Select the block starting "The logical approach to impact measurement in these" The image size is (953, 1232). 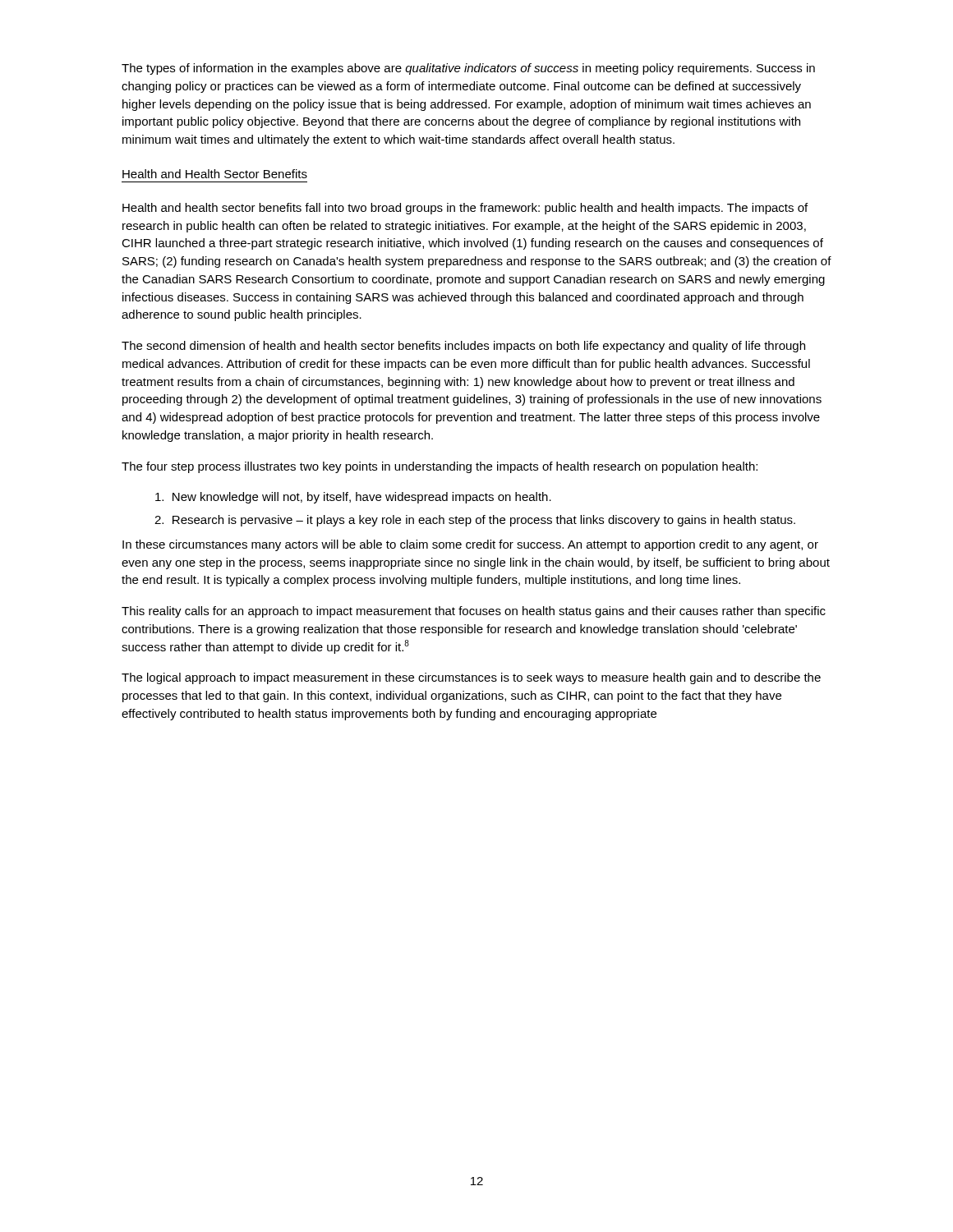(471, 695)
